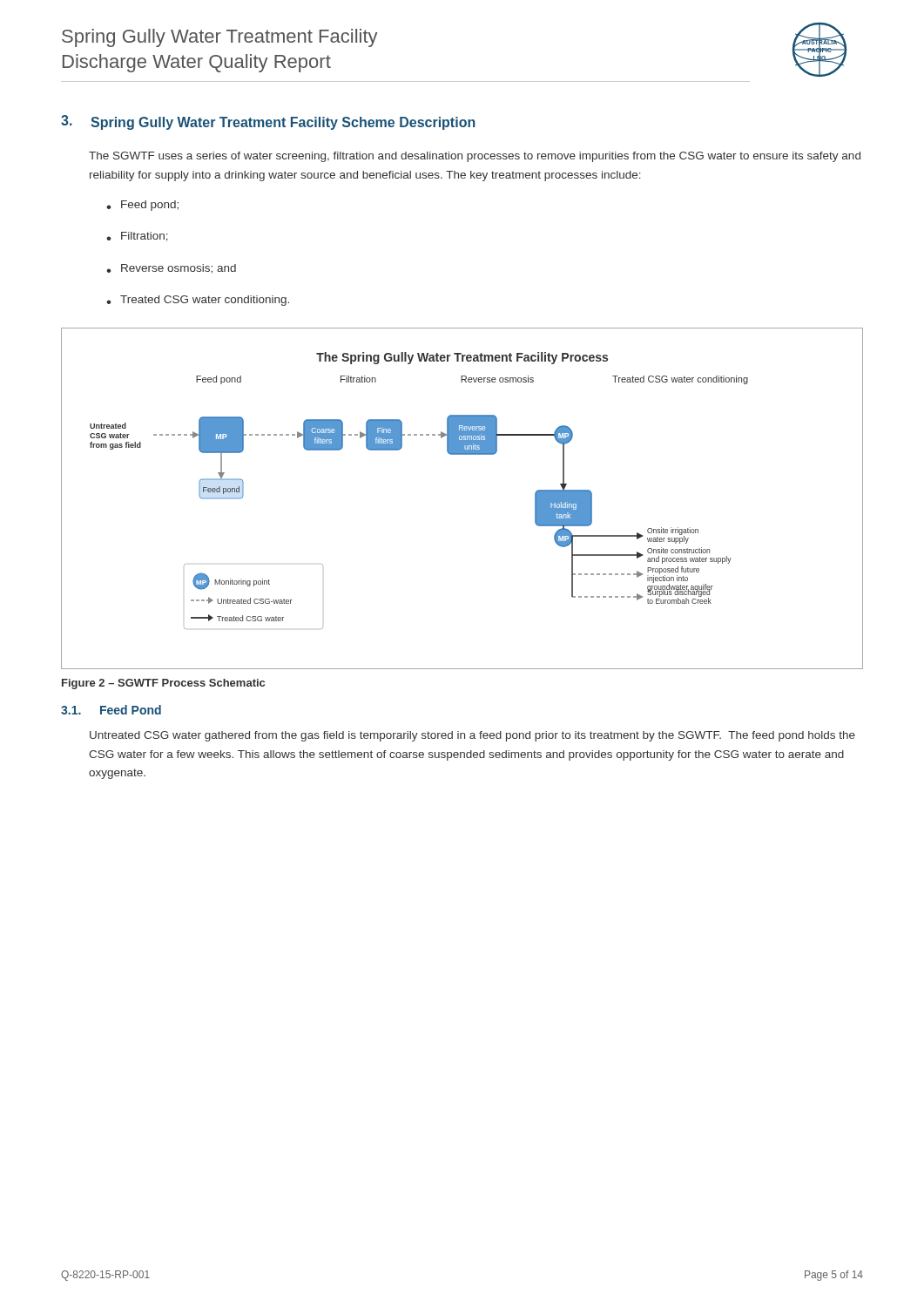This screenshot has width=924, height=1307.
Task: Select the text starting "3.1. Feed Pond"
Action: pyautogui.click(x=111, y=710)
